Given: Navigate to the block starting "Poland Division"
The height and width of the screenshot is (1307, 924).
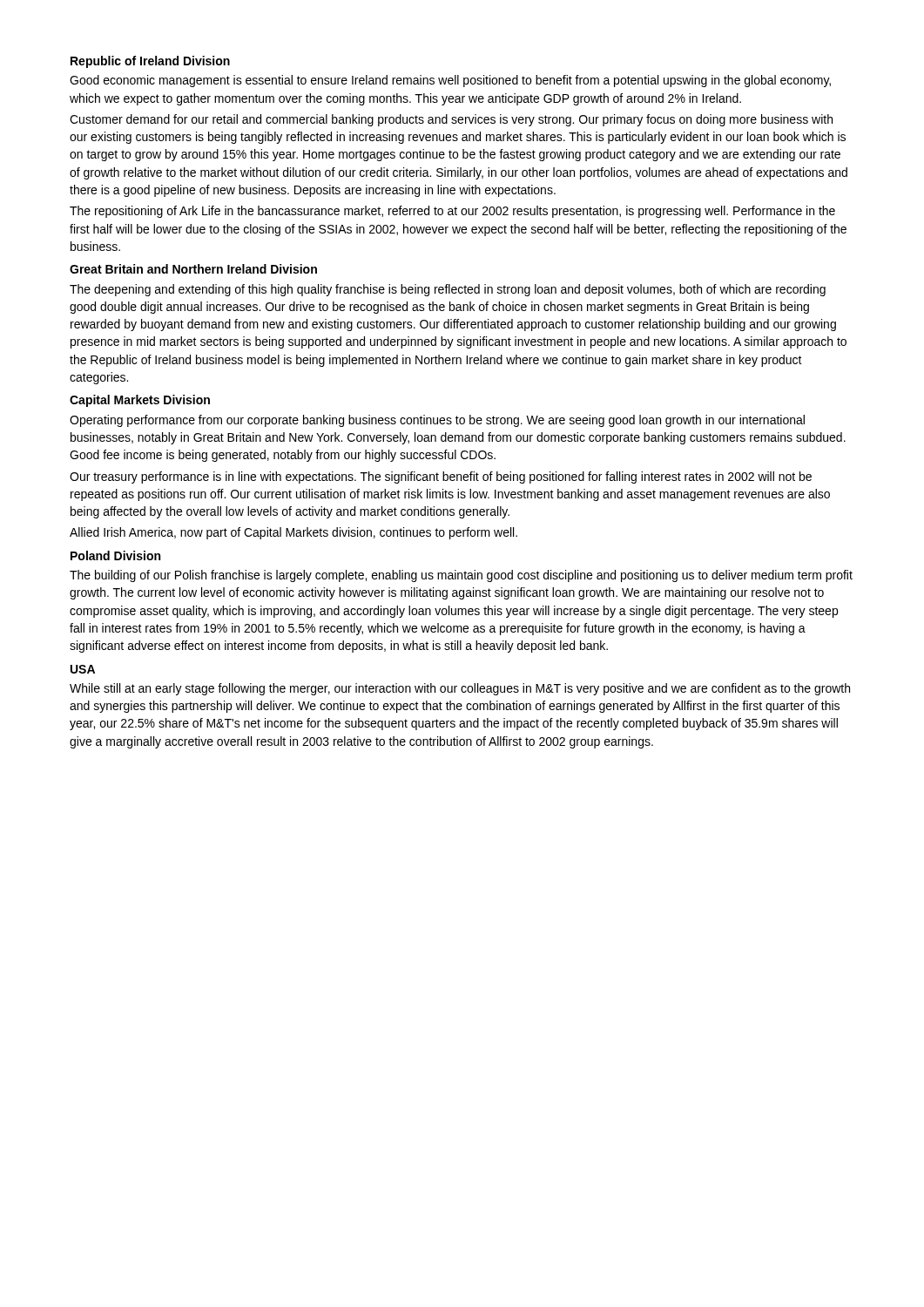Looking at the screenshot, I should click(x=115, y=556).
